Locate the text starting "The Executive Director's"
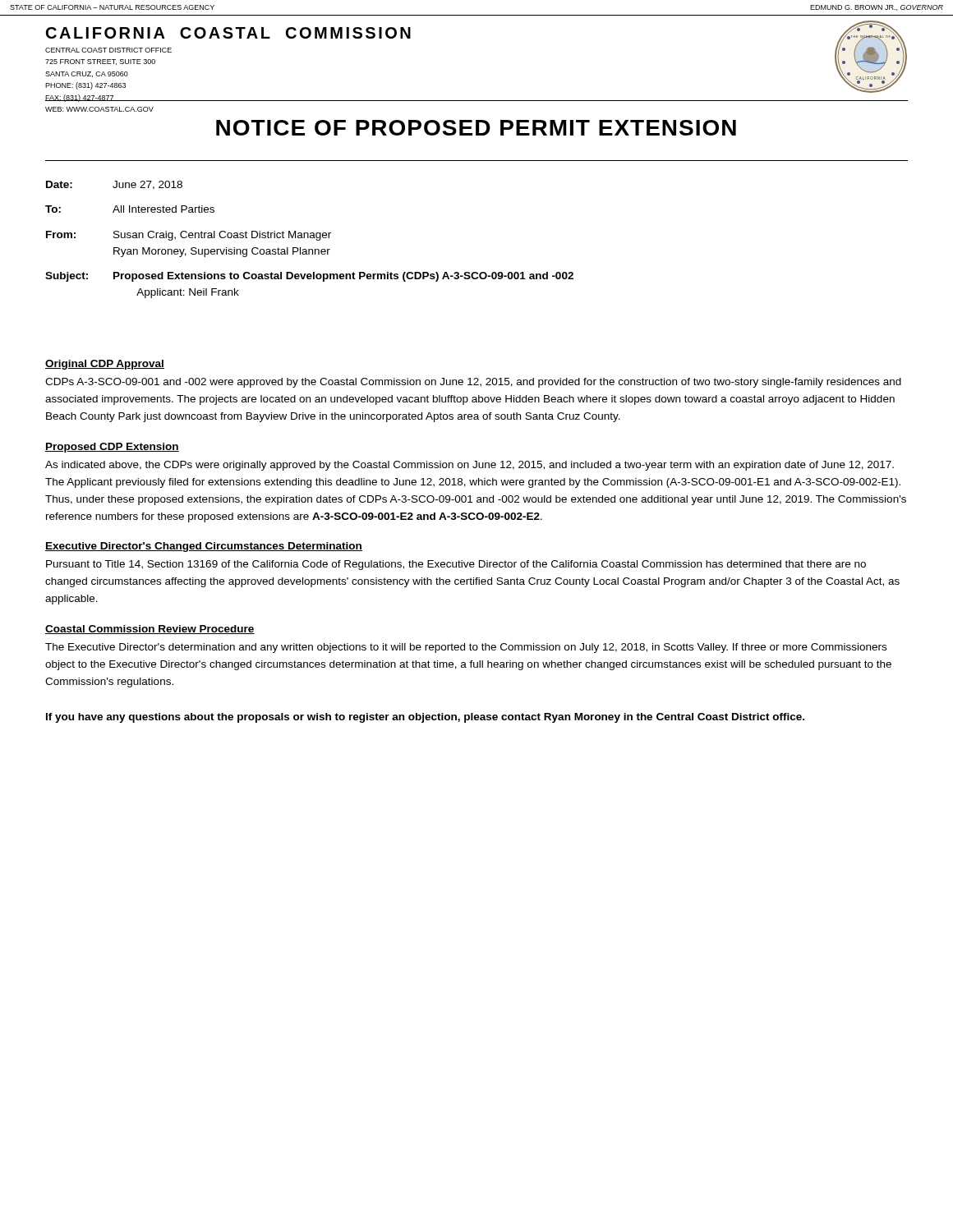 pyautogui.click(x=469, y=664)
